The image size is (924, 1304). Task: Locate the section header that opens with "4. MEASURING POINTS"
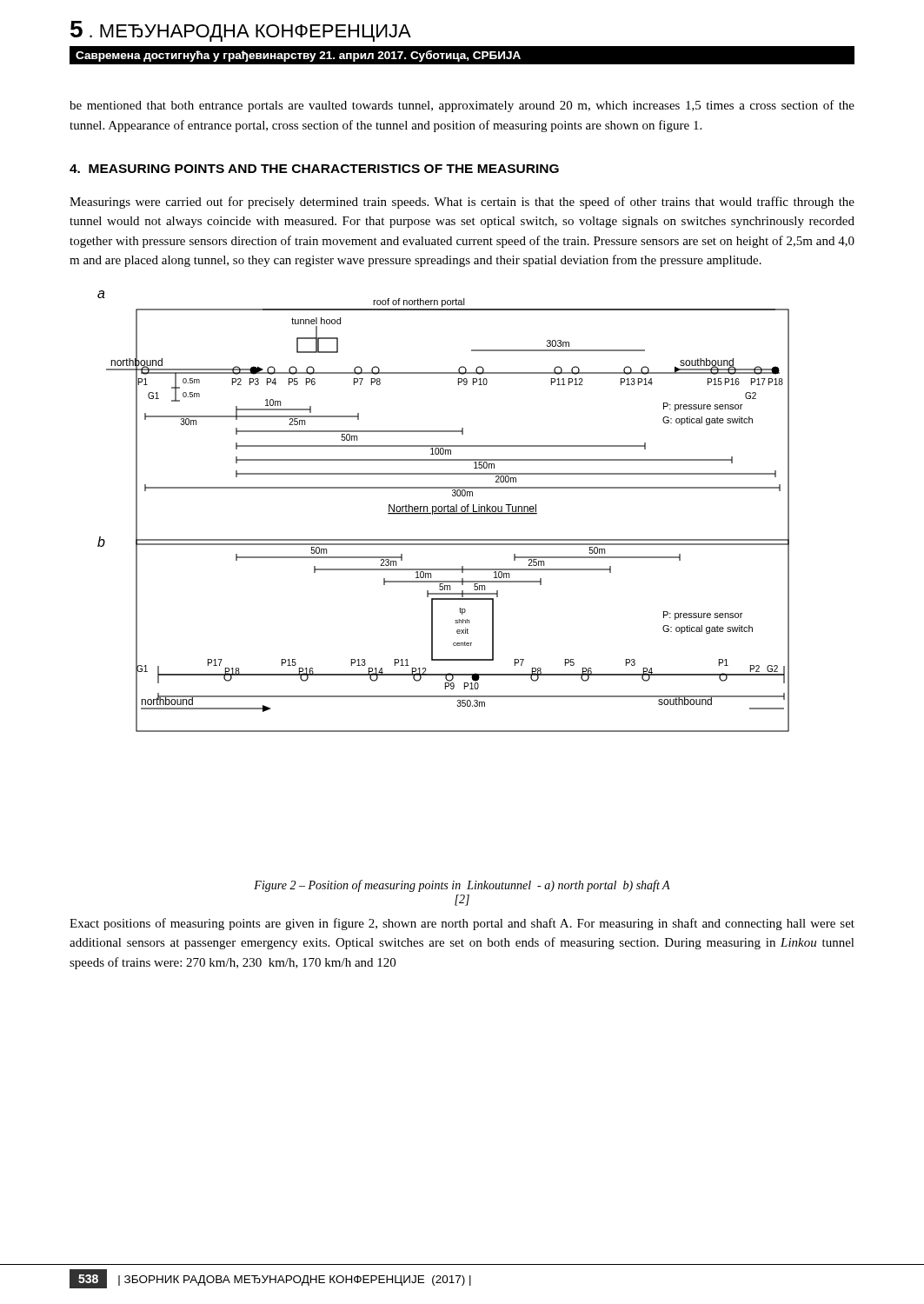pyautogui.click(x=314, y=168)
